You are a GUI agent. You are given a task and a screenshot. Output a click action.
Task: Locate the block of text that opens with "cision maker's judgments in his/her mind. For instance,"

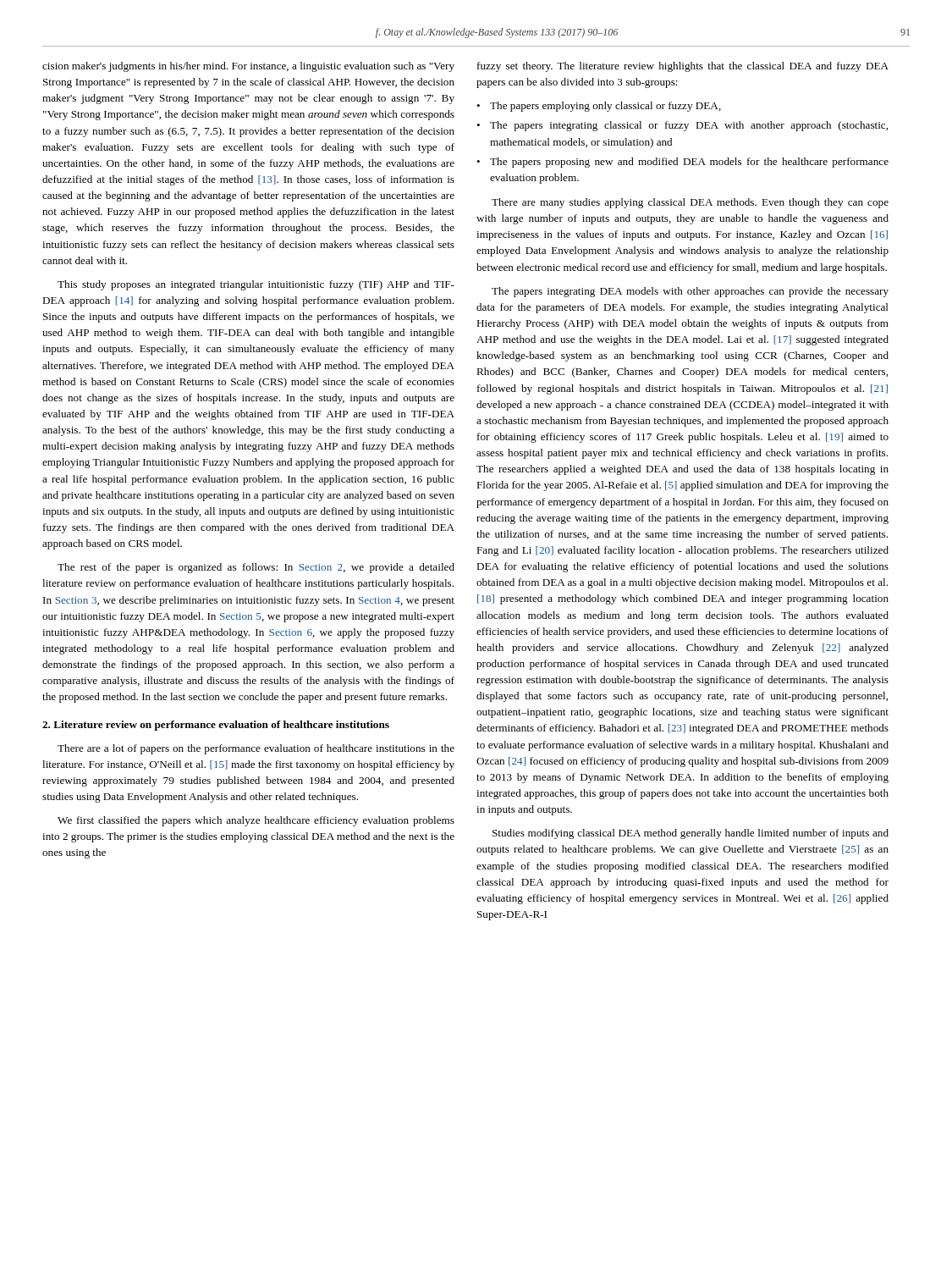(248, 163)
